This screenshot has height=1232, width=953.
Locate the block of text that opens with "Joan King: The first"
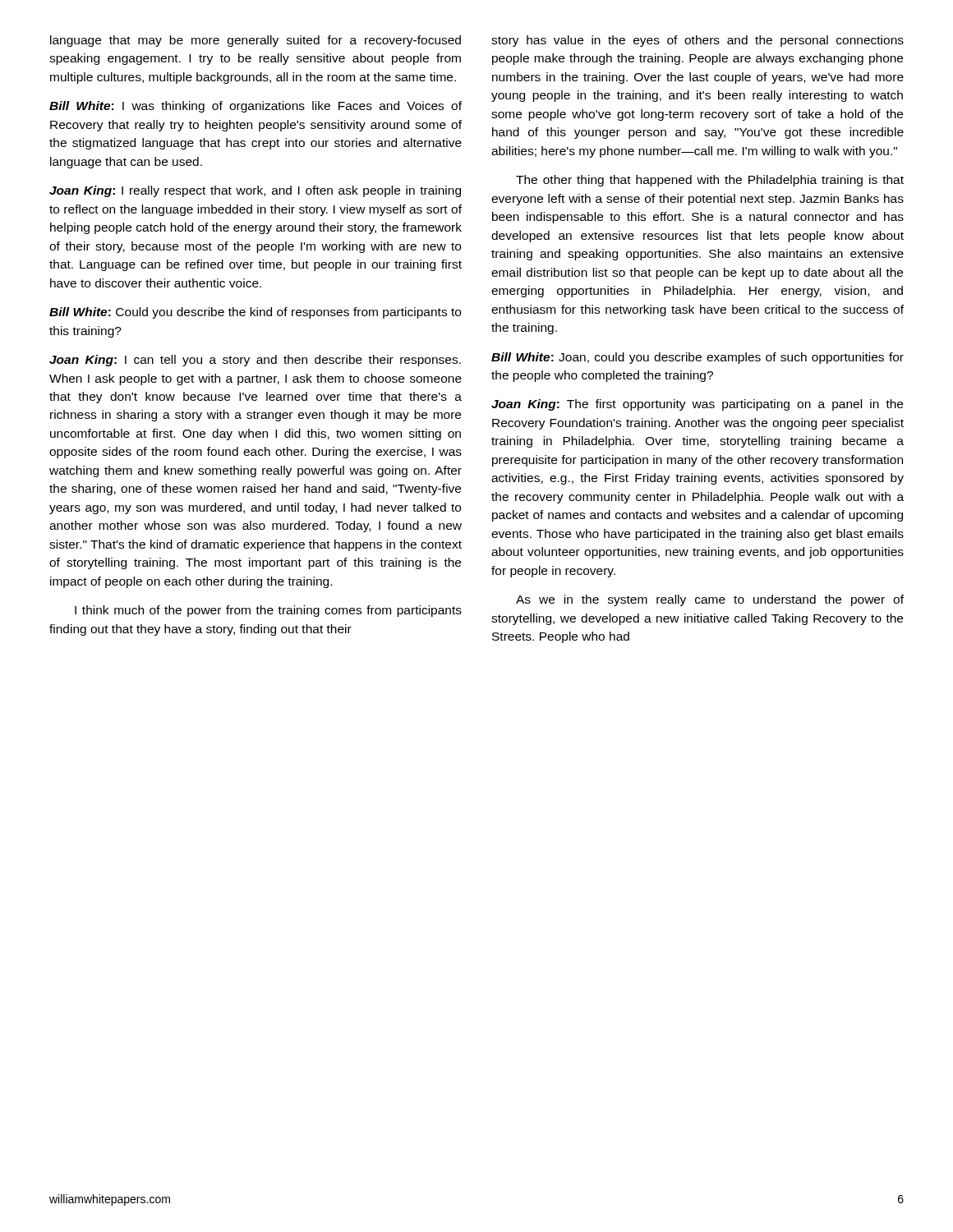click(698, 521)
